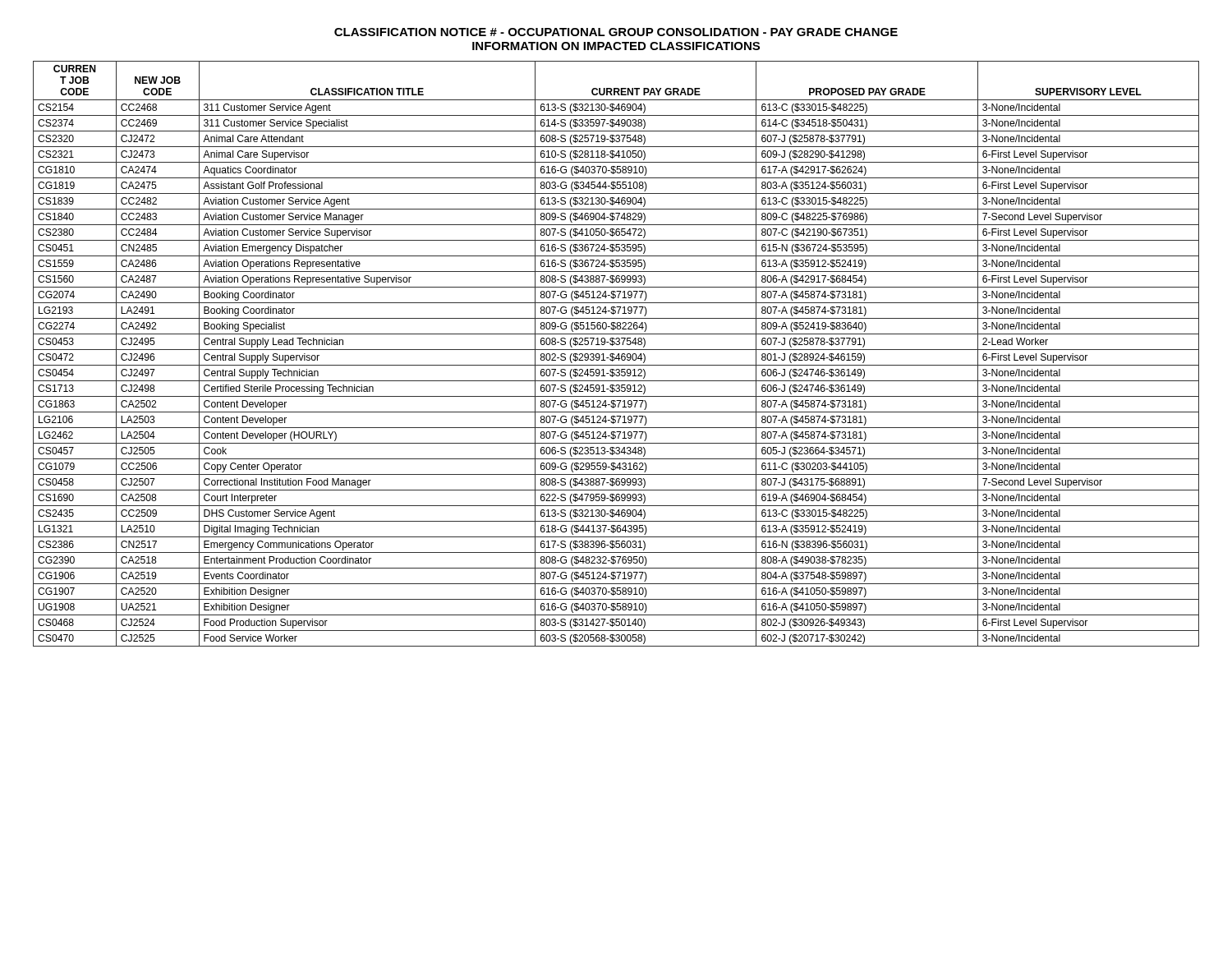Locate a table
1232x953 pixels.
(x=616, y=354)
